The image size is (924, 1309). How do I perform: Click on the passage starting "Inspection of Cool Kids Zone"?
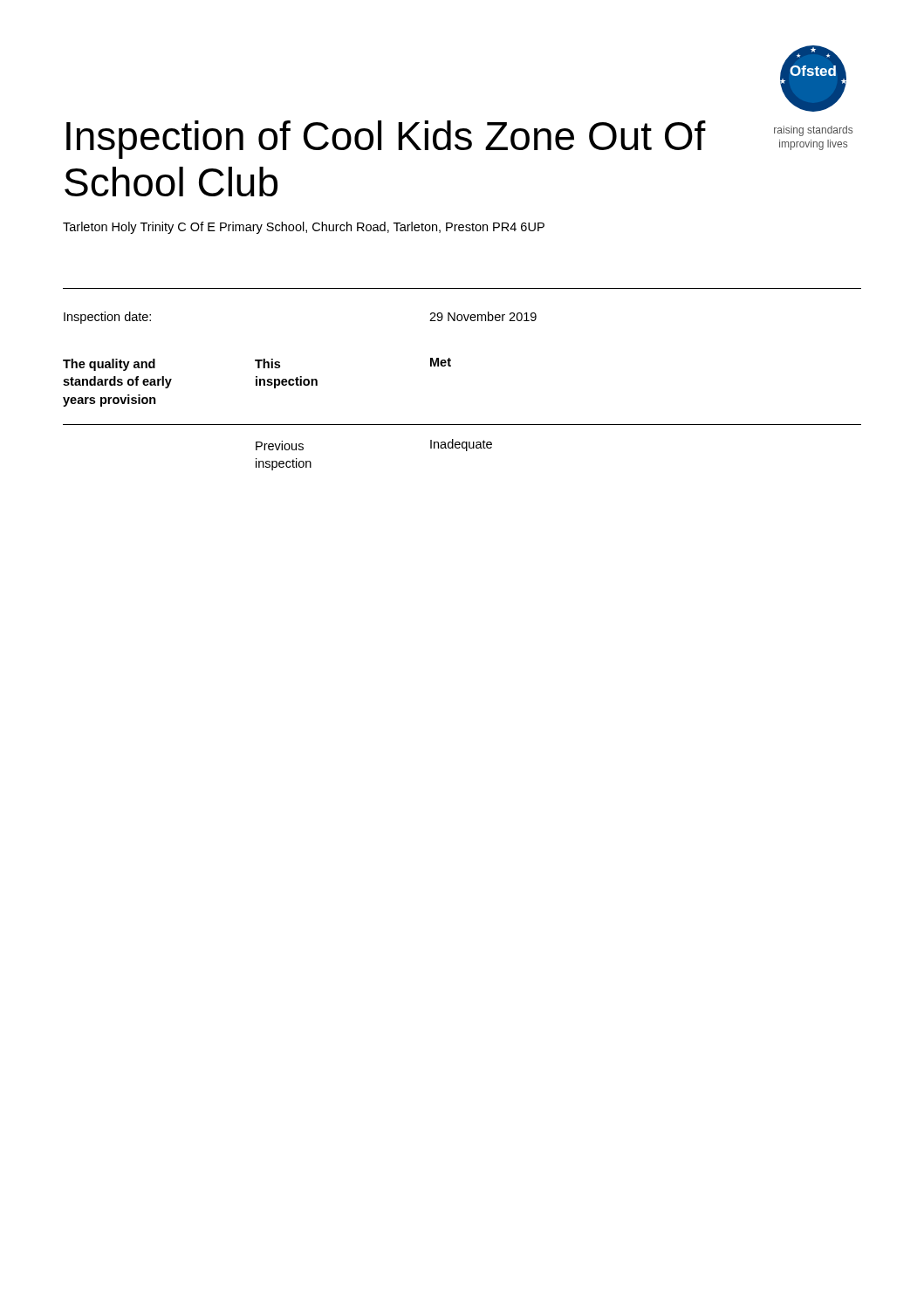point(459,140)
